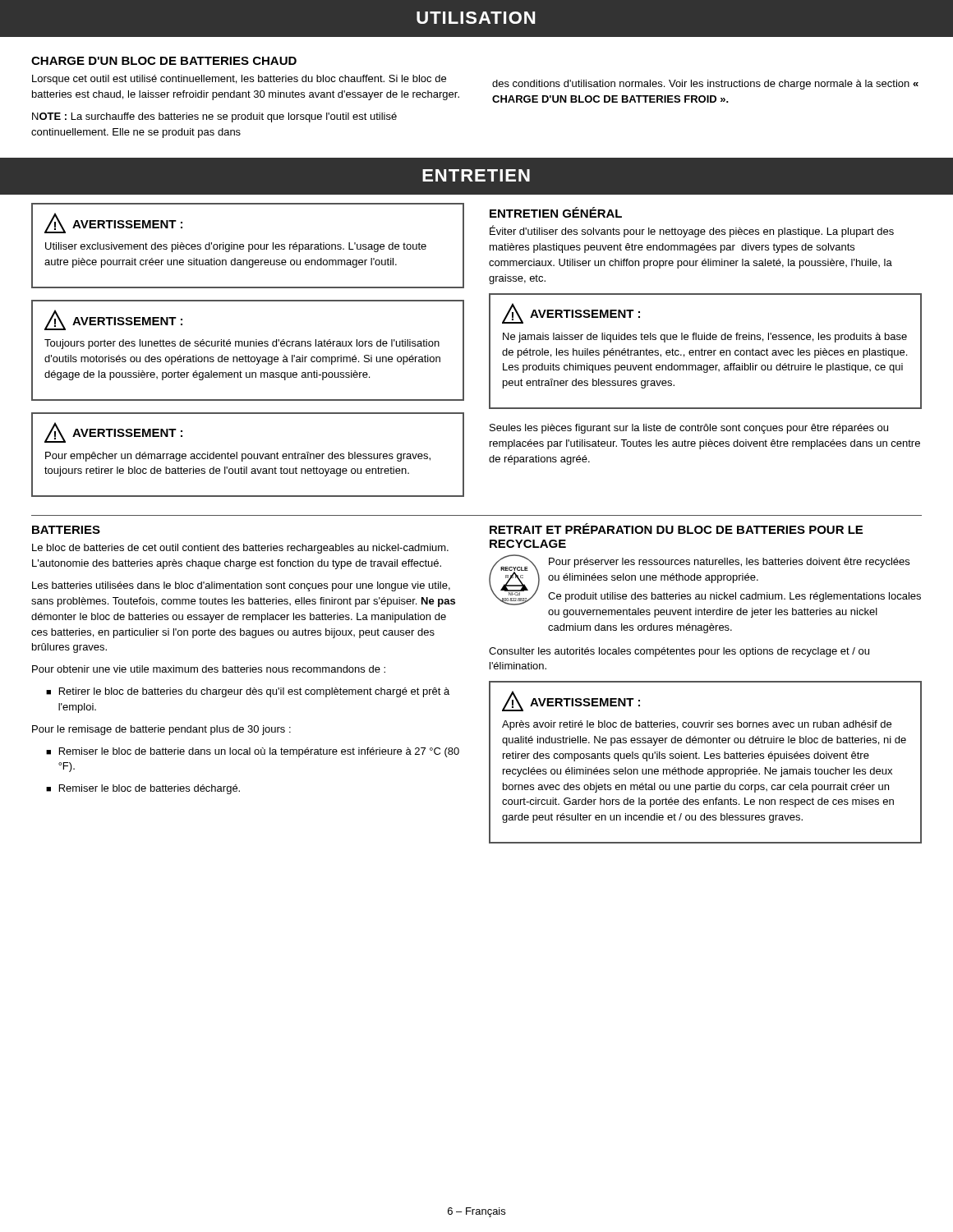Locate the section header with the text "ENTRETIEN GÉNÉRAL"
The height and width of the screenshot is (1232, 953).
coord(556,213)
